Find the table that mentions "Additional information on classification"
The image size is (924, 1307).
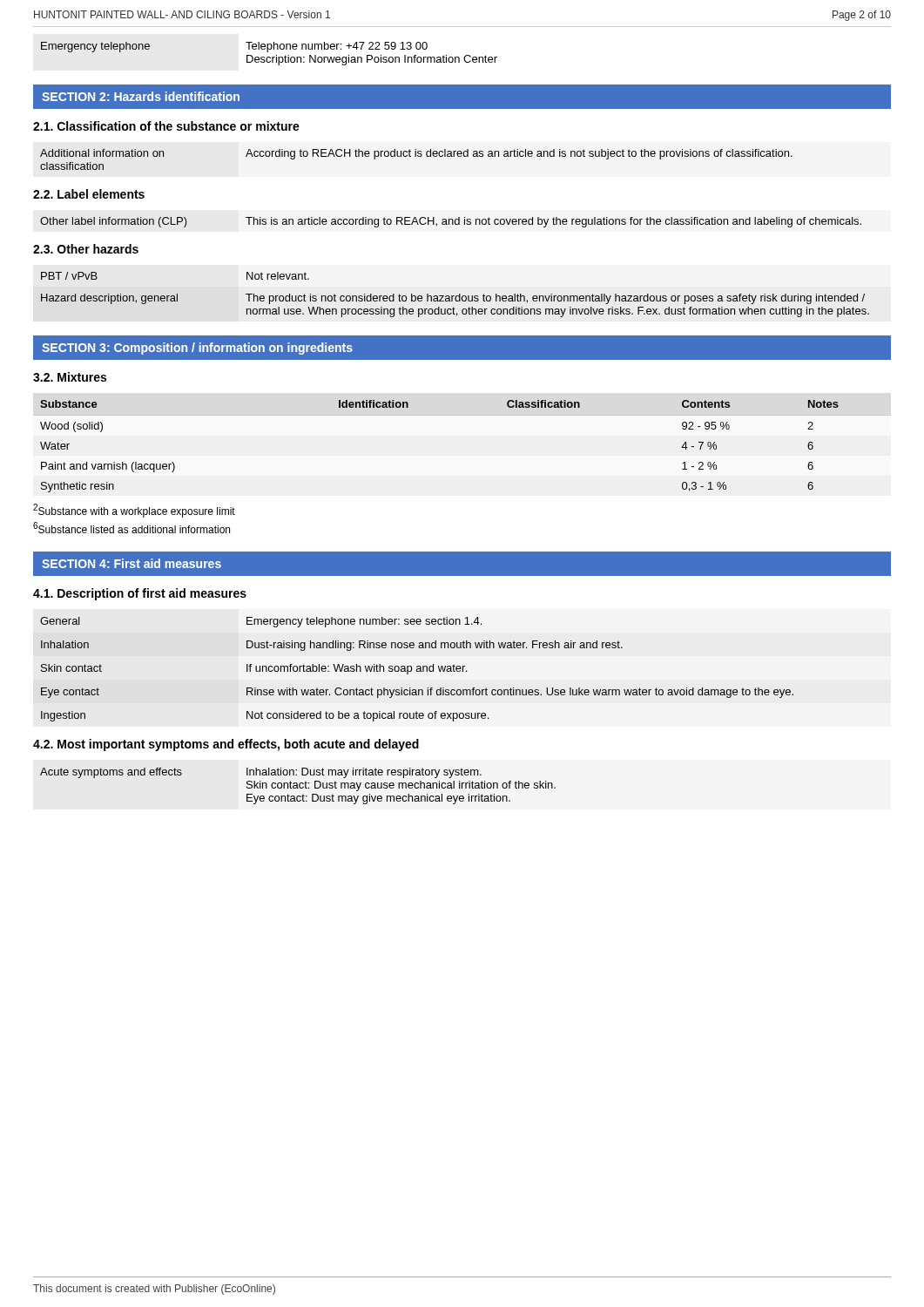(462, 159)
